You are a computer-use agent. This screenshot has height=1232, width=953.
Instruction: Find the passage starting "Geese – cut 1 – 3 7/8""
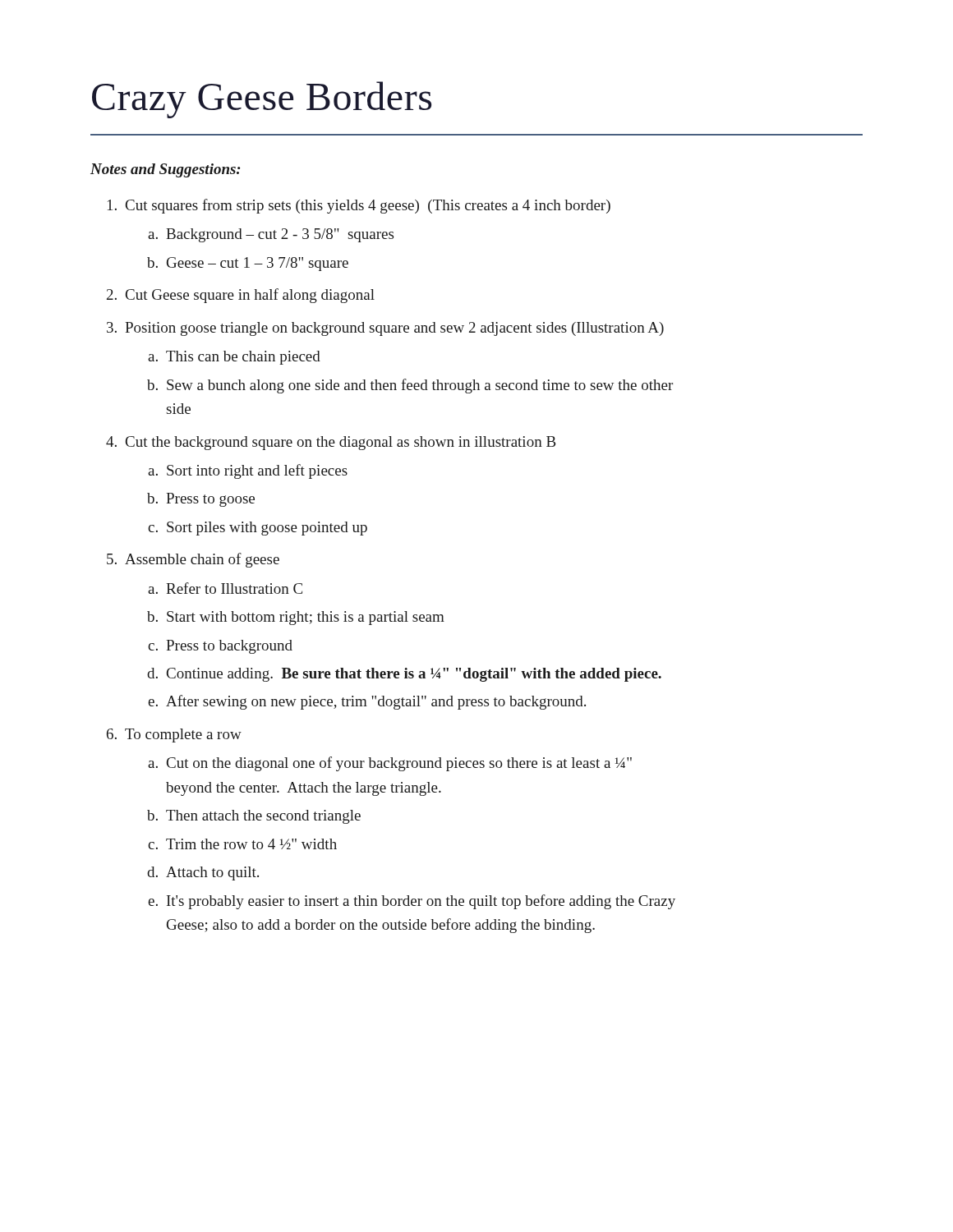(257, 262)
